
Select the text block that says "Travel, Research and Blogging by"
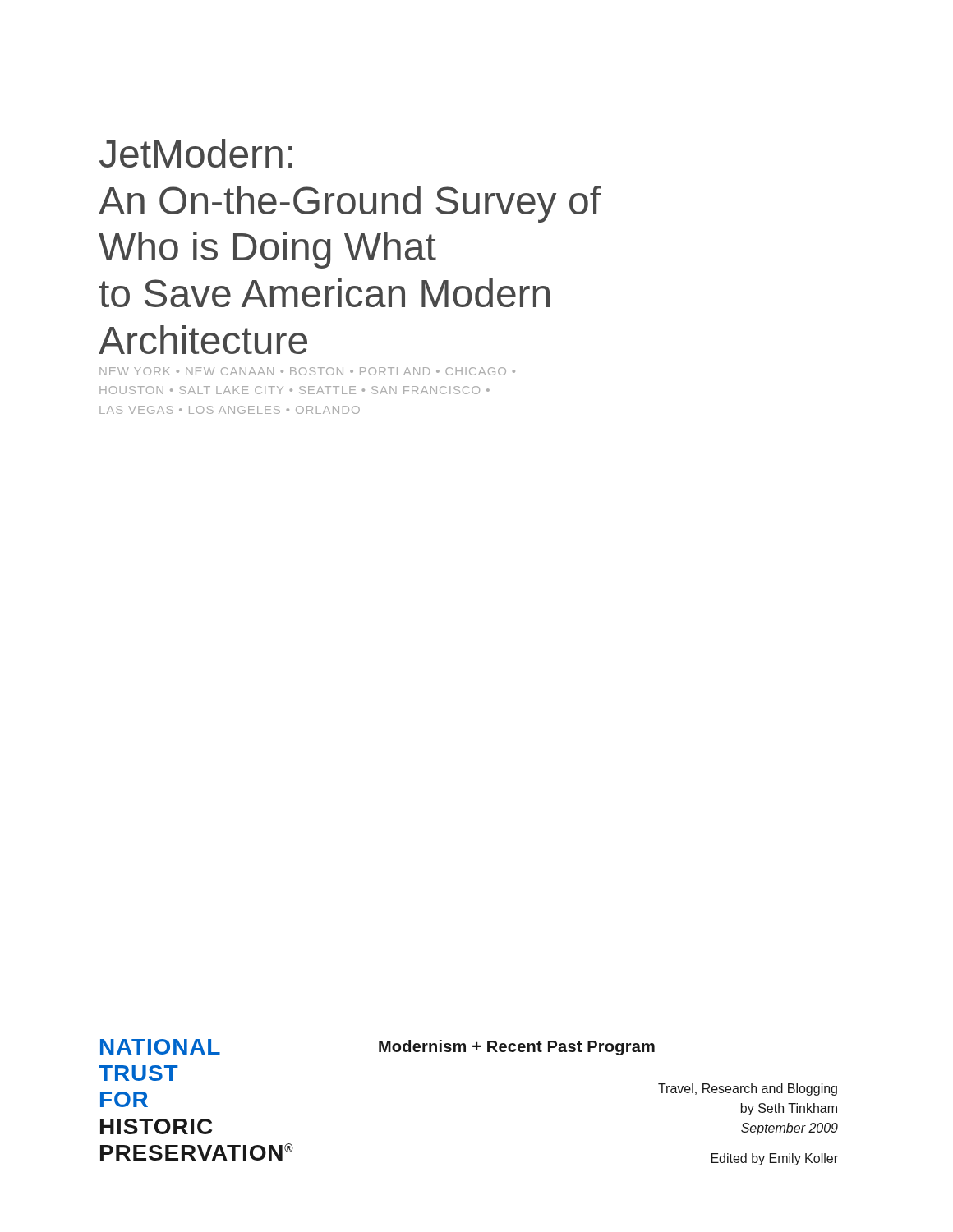coord(748,1089)
